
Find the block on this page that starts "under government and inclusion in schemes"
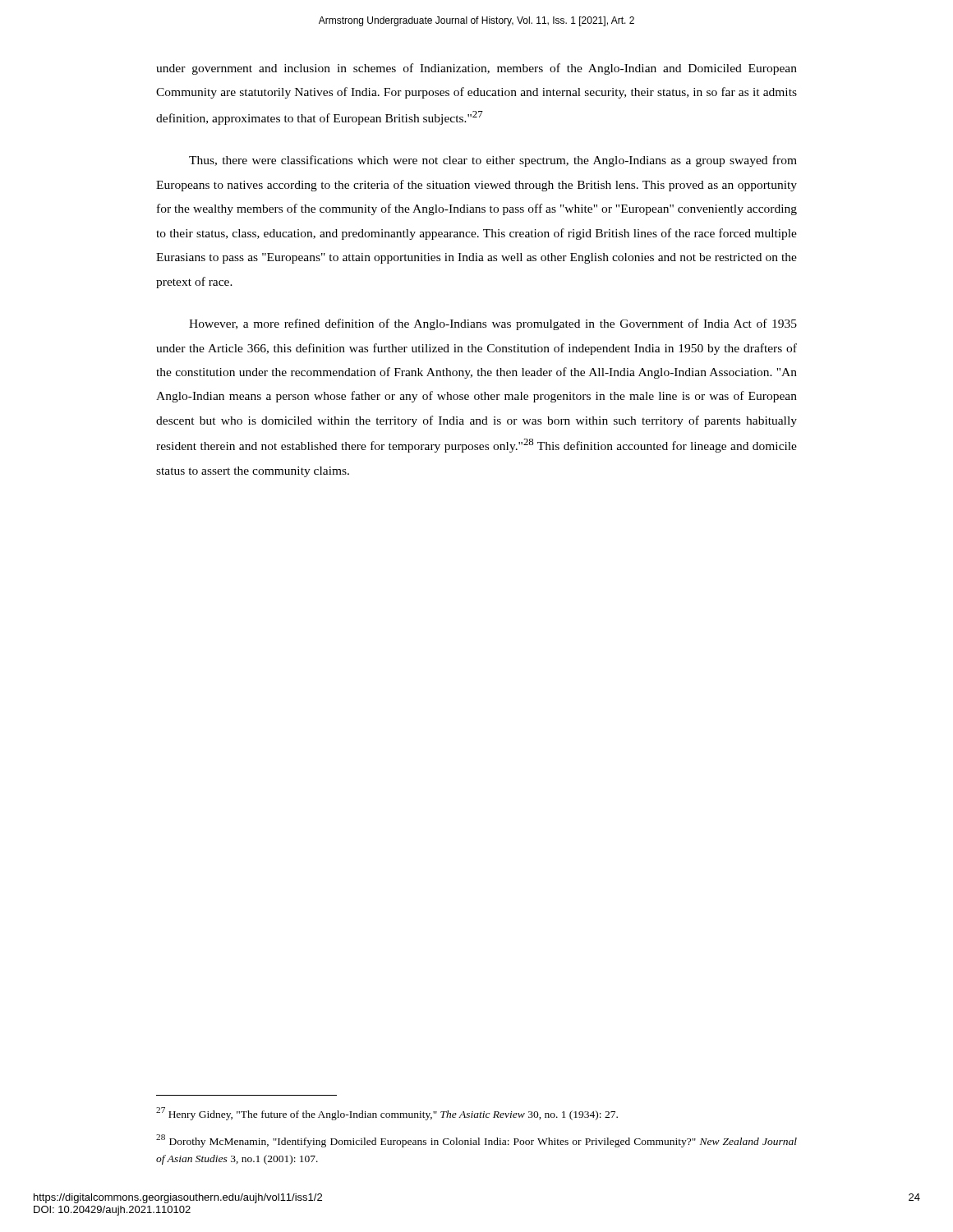(x=476, y=93)
